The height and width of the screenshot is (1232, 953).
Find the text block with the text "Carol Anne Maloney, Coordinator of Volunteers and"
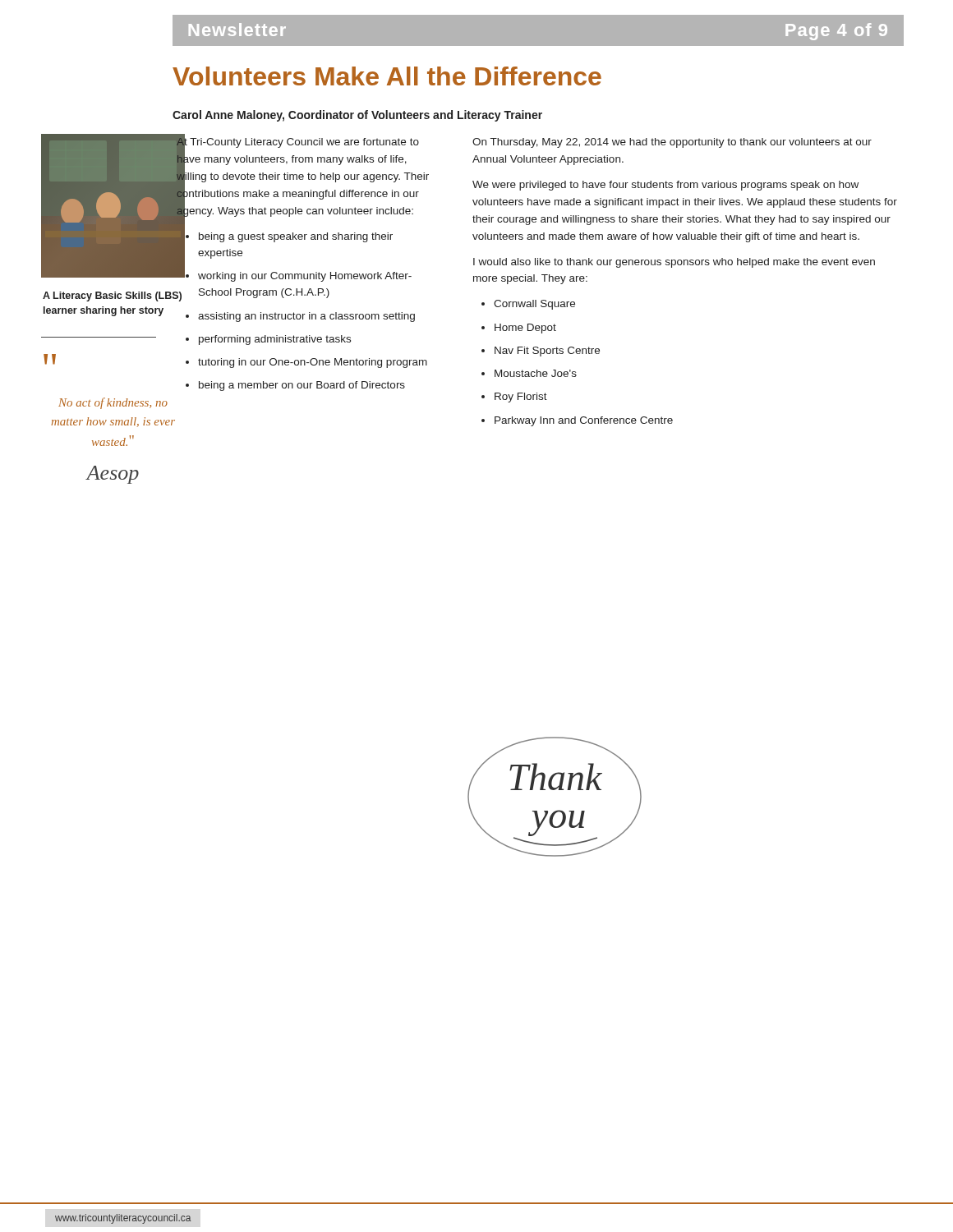(538, 115)
